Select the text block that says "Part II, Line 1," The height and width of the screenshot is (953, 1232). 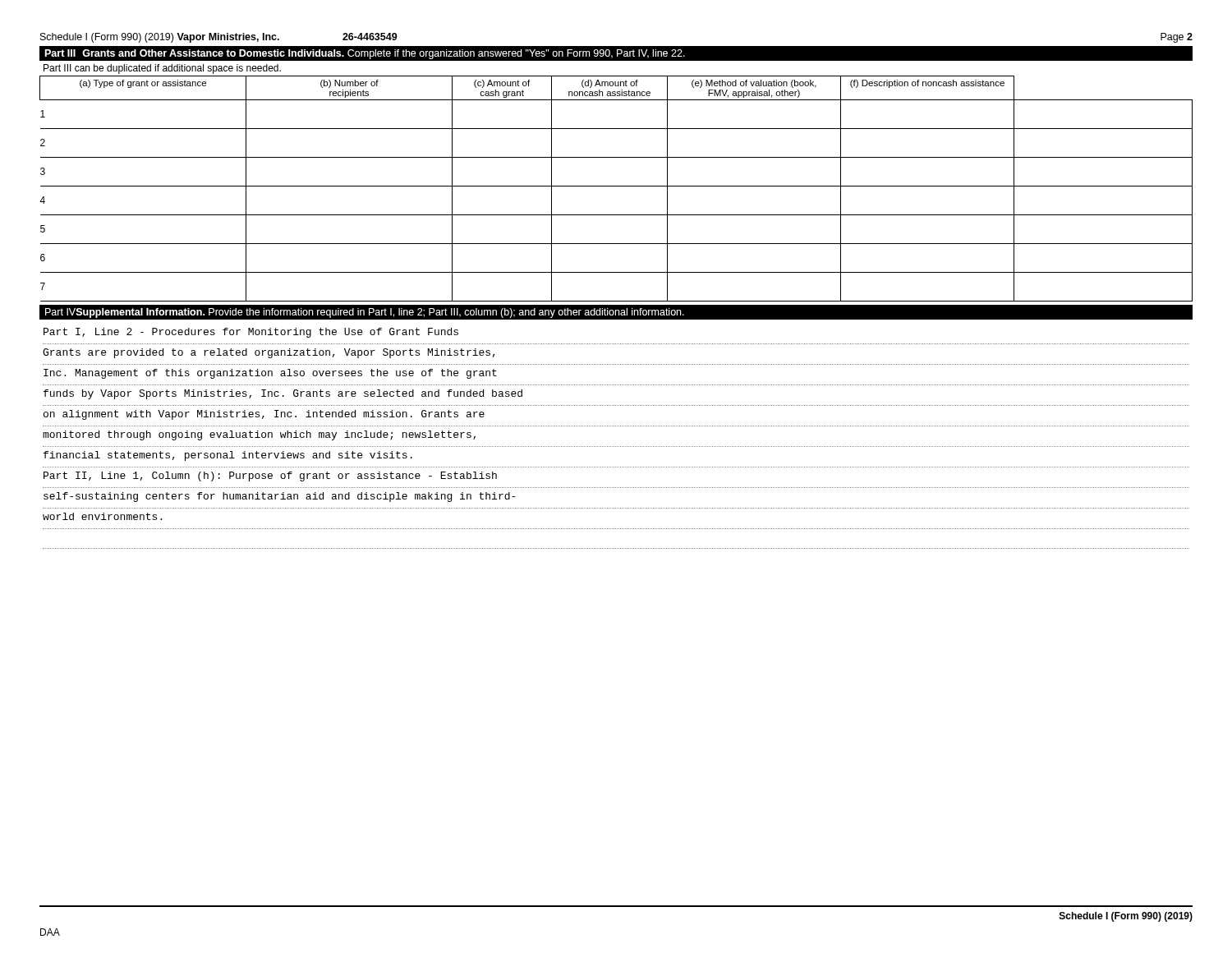pyautogui.click(x=270, y=476)
